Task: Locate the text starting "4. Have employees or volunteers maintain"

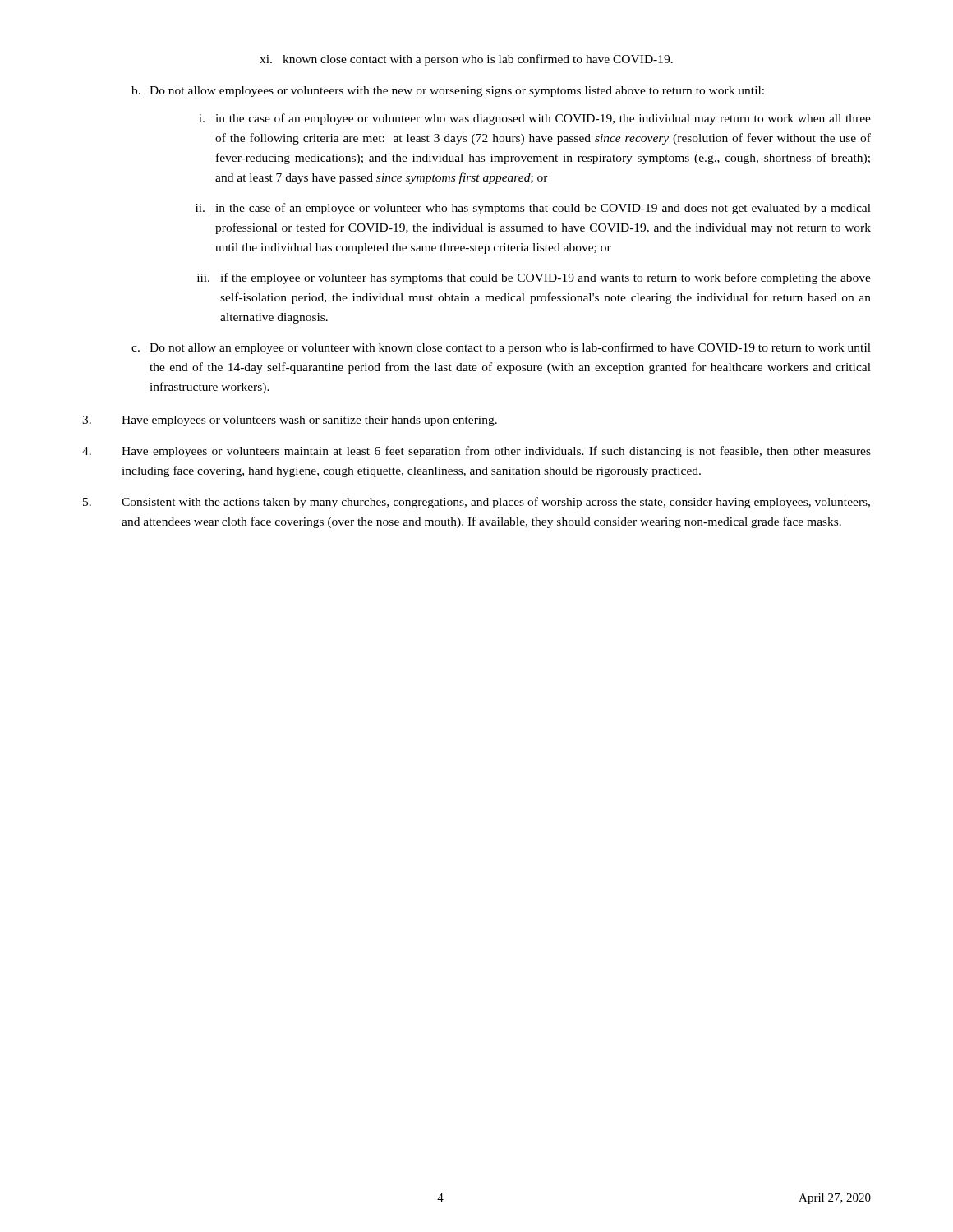Action: point(476,461)
